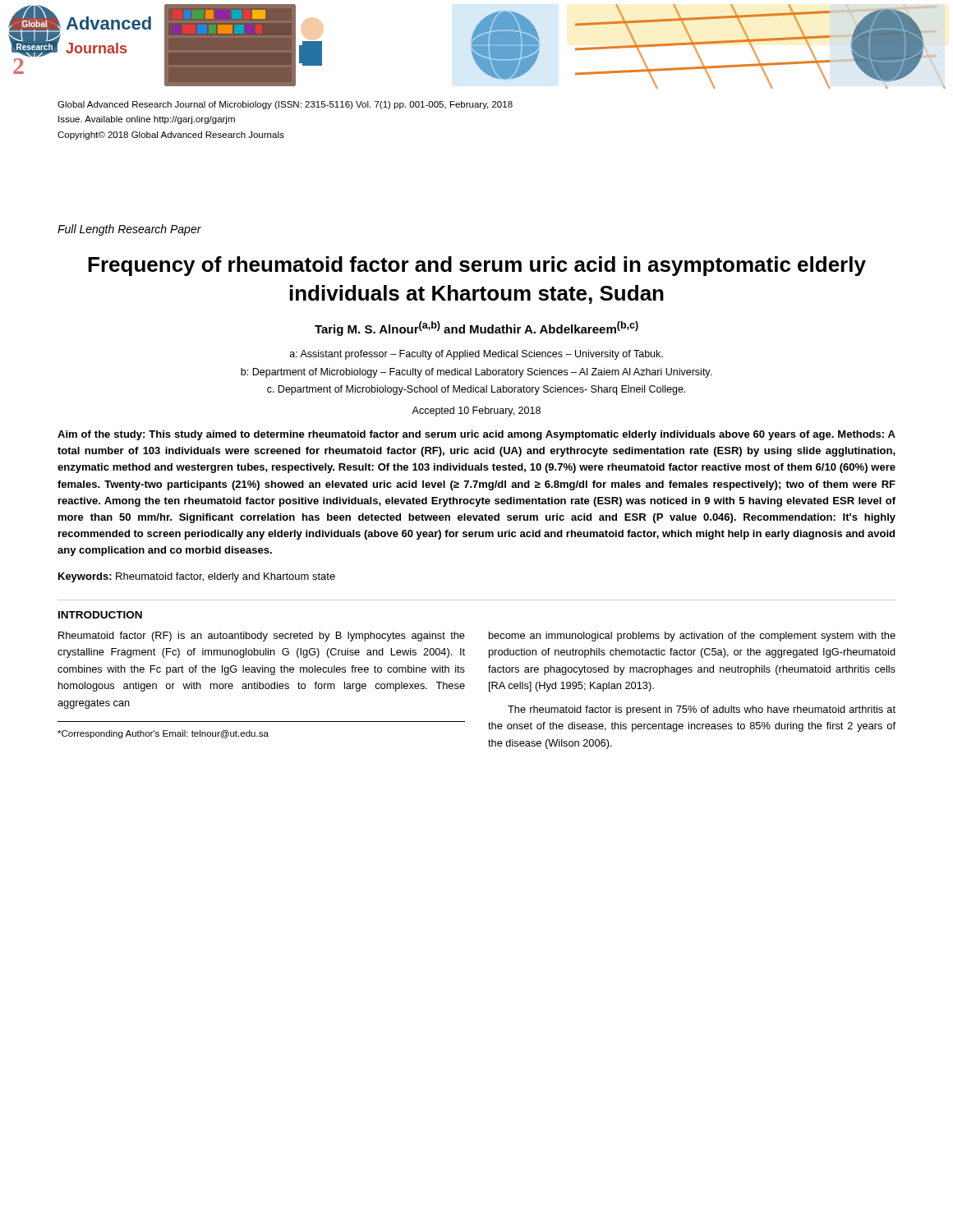Viewport: 953px width, 1232px height.
Task: Navigate to the block starting "Tarig M. S. Alnour(a,b) and Mudathir A. Abdelkareem(b,c)"
Action: tap(476, 328)
